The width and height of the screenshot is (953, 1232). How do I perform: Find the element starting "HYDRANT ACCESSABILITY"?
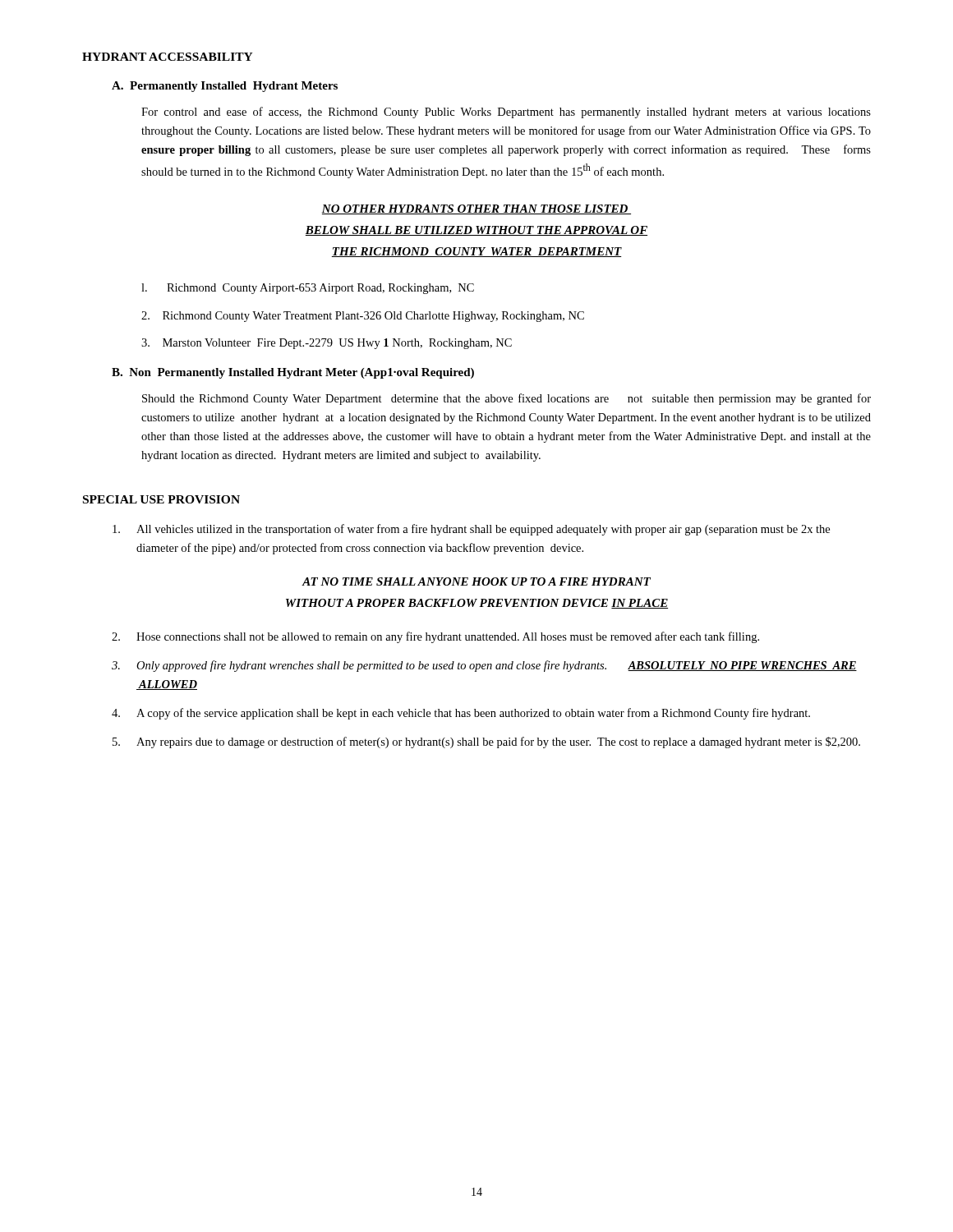click(167, 56)
